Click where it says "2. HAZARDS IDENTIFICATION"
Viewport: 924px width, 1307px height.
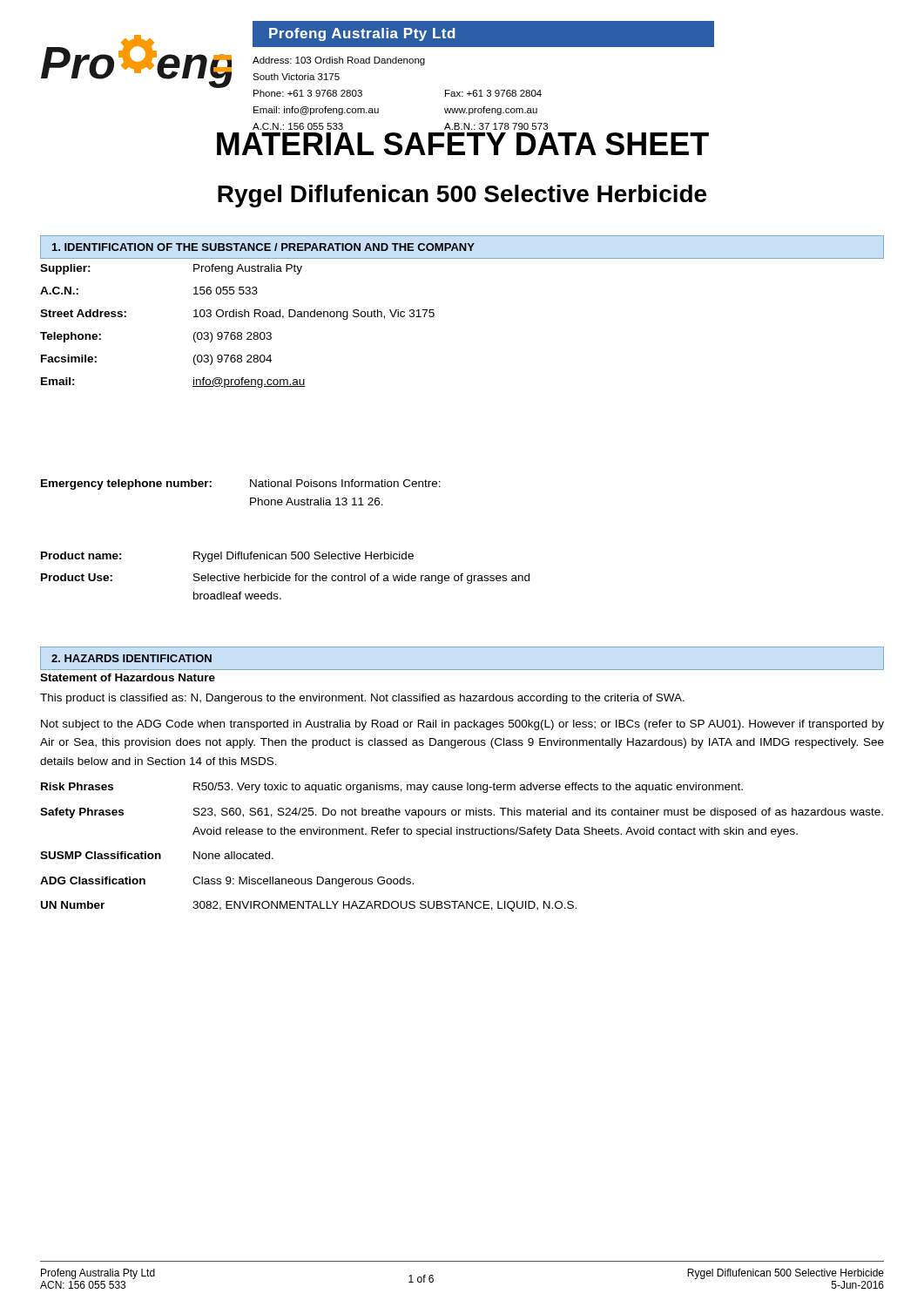(132, 658)
